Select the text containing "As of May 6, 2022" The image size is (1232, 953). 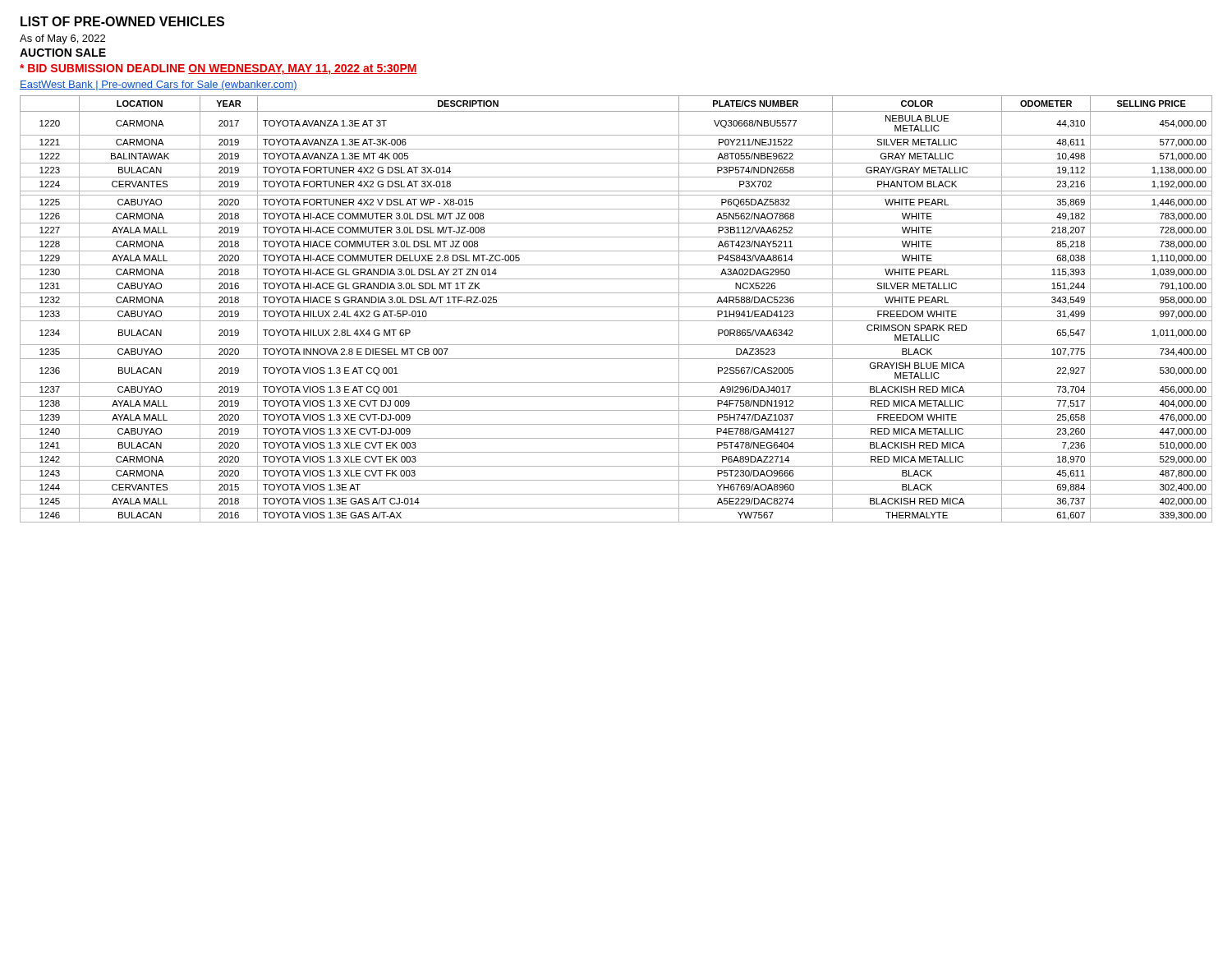(63, 38)
